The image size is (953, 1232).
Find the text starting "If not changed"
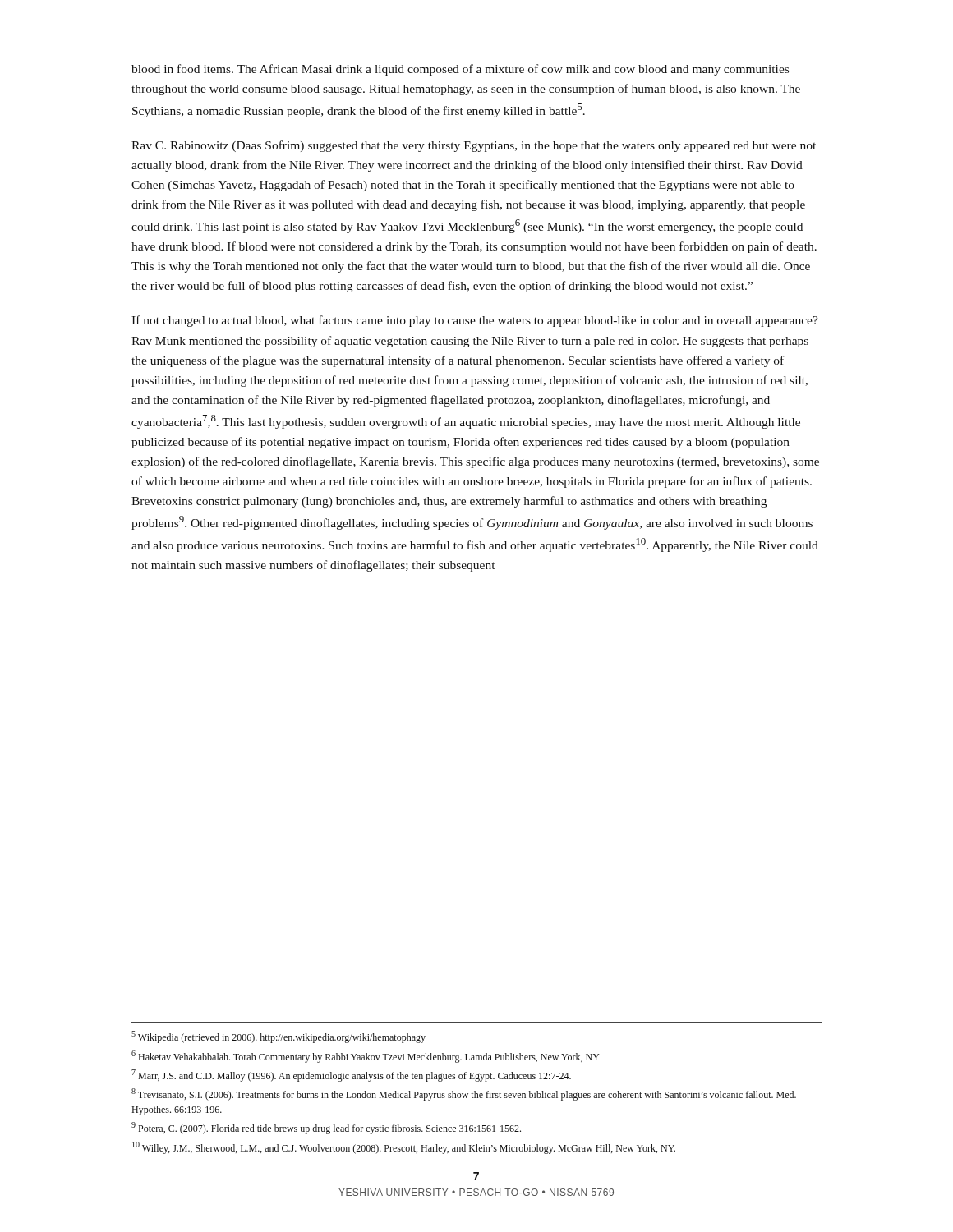tap(476, 443)
